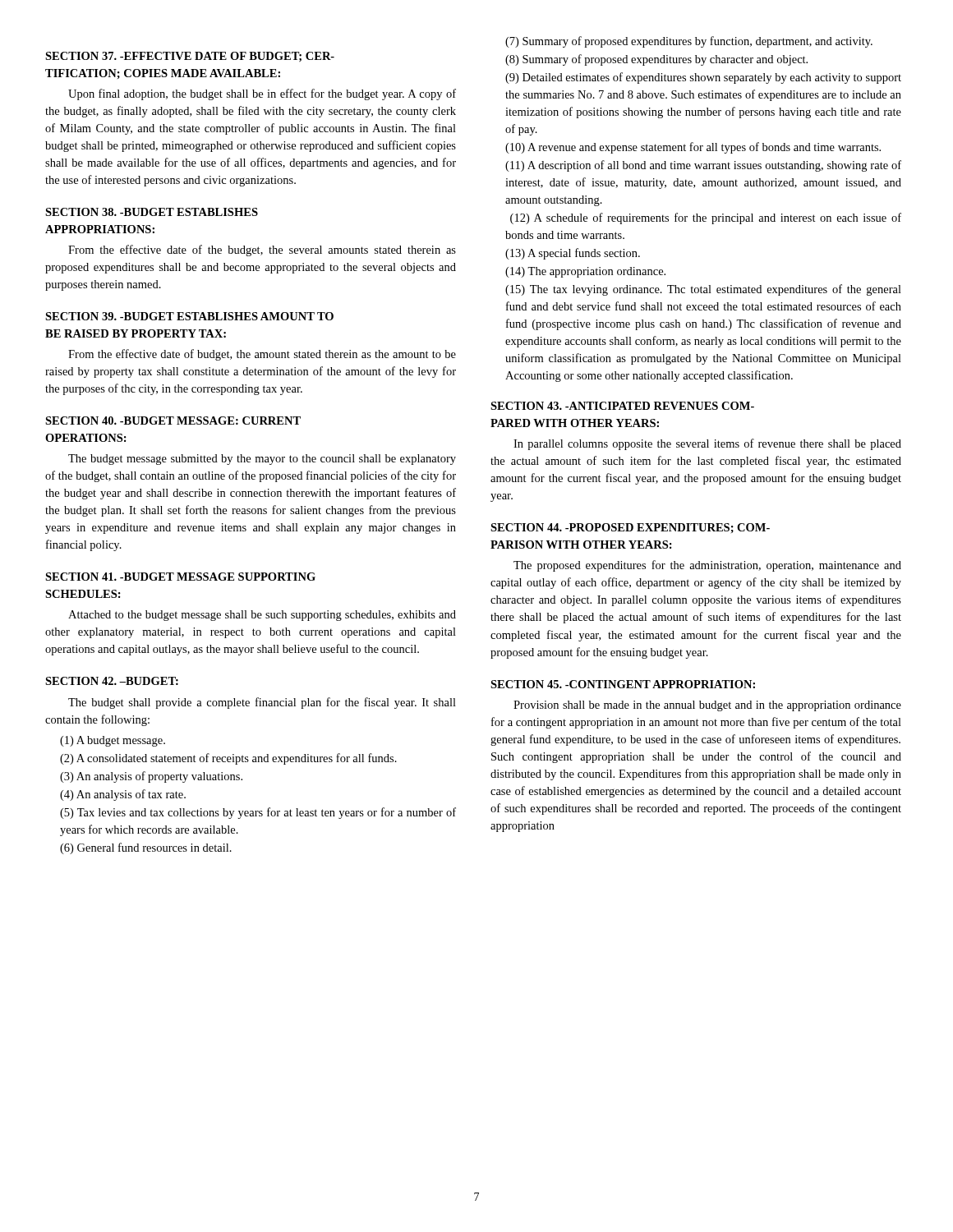Locate the section header that opens with "SECTION 43. -ANTICIPATED REVENUES COM-PARED WITH"
Viewport: 953px width, 1232px height.
click(622, 415)
